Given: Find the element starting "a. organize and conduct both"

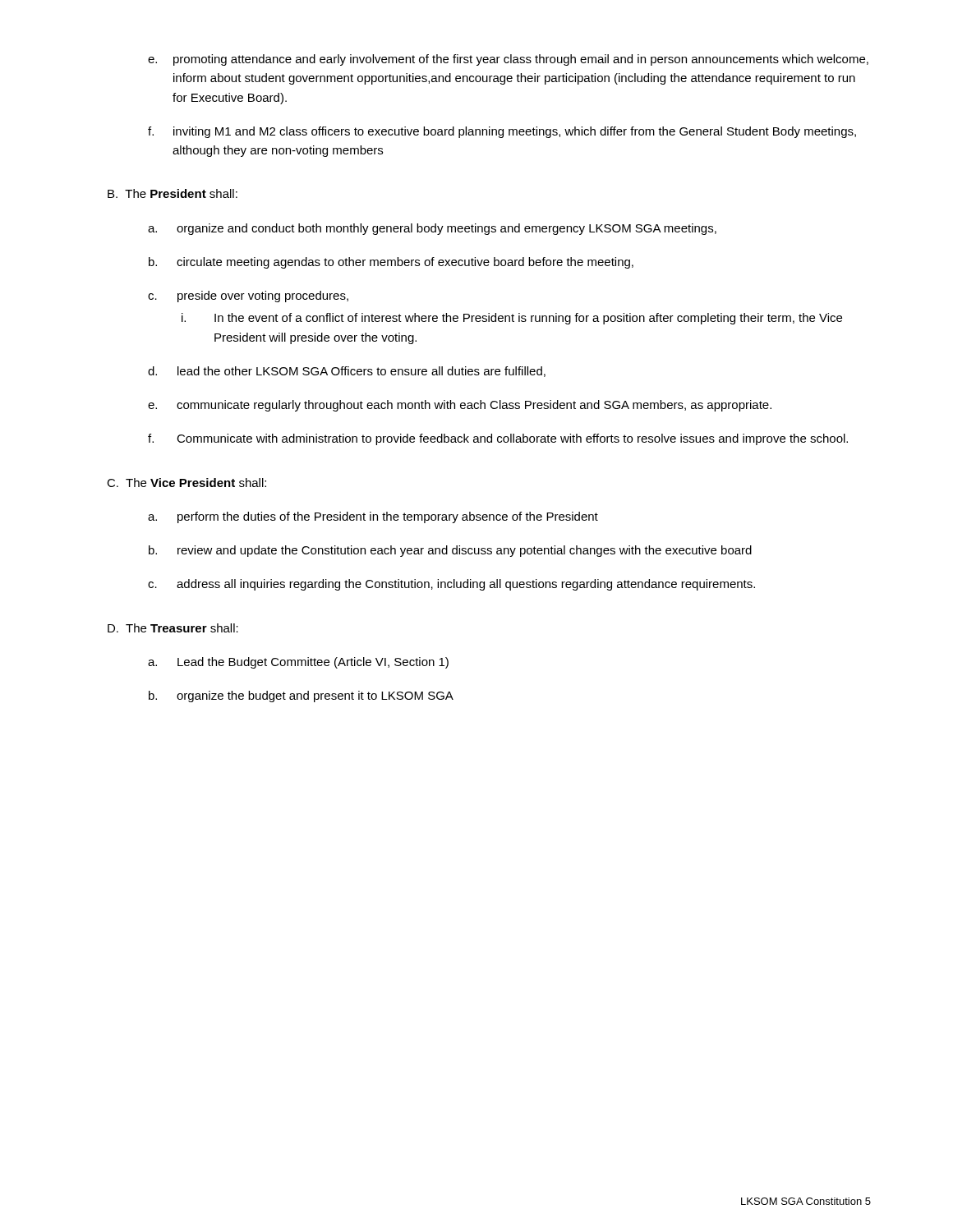Looking at the screenshot, I should point(433,228).
